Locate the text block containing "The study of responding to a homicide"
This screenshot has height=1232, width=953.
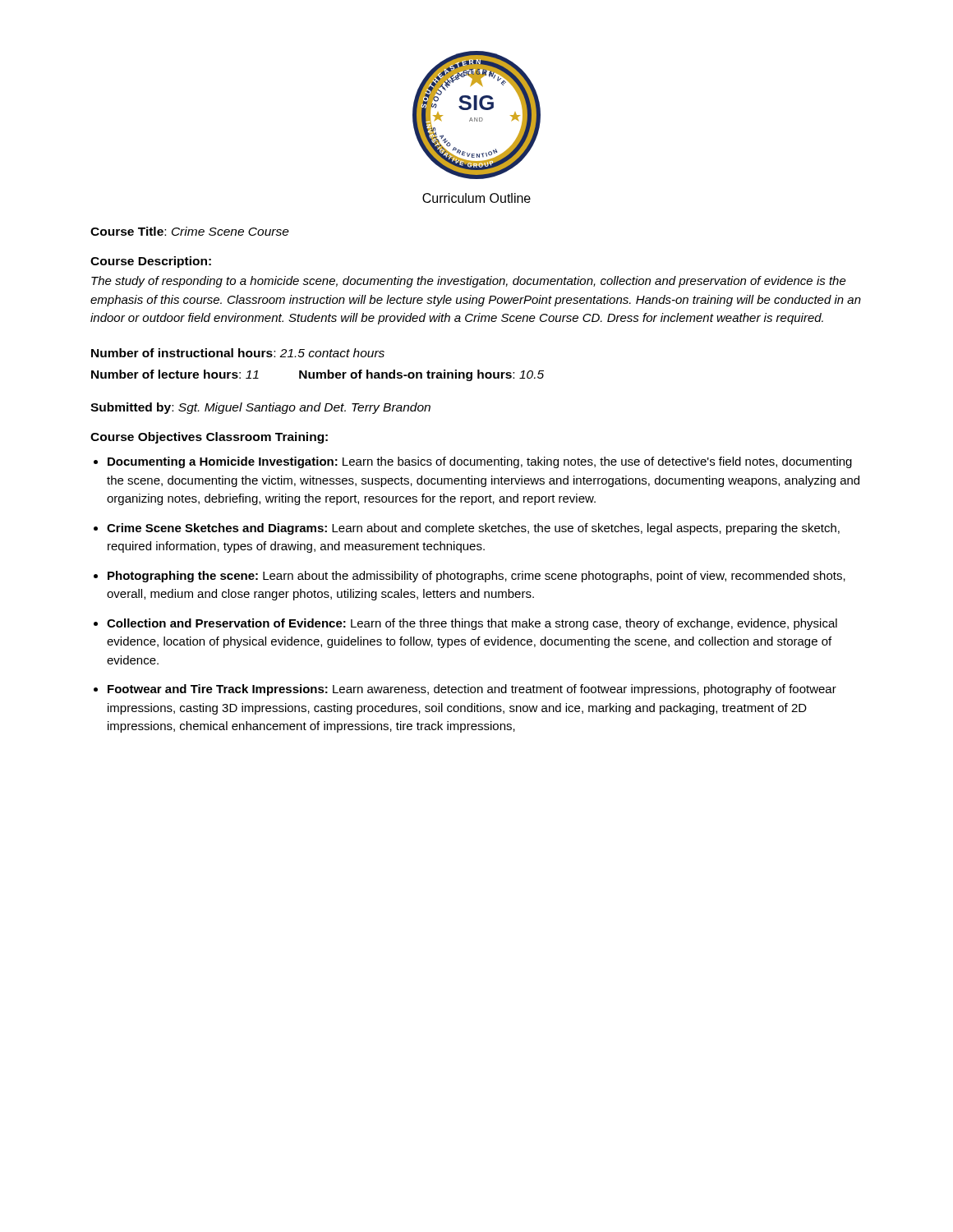coord(476,299)
